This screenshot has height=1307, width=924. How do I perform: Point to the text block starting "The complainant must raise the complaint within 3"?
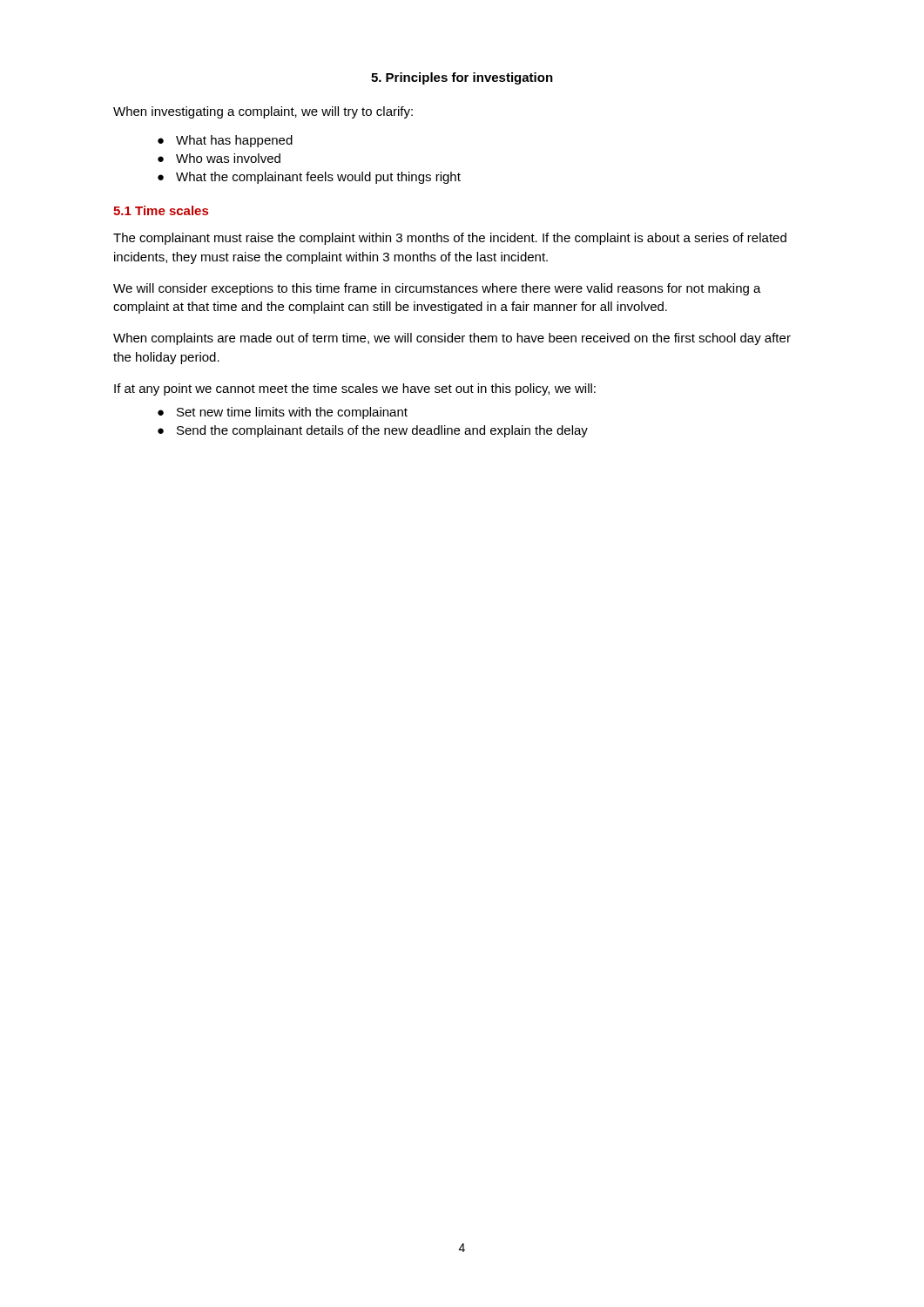click(450, 247)
